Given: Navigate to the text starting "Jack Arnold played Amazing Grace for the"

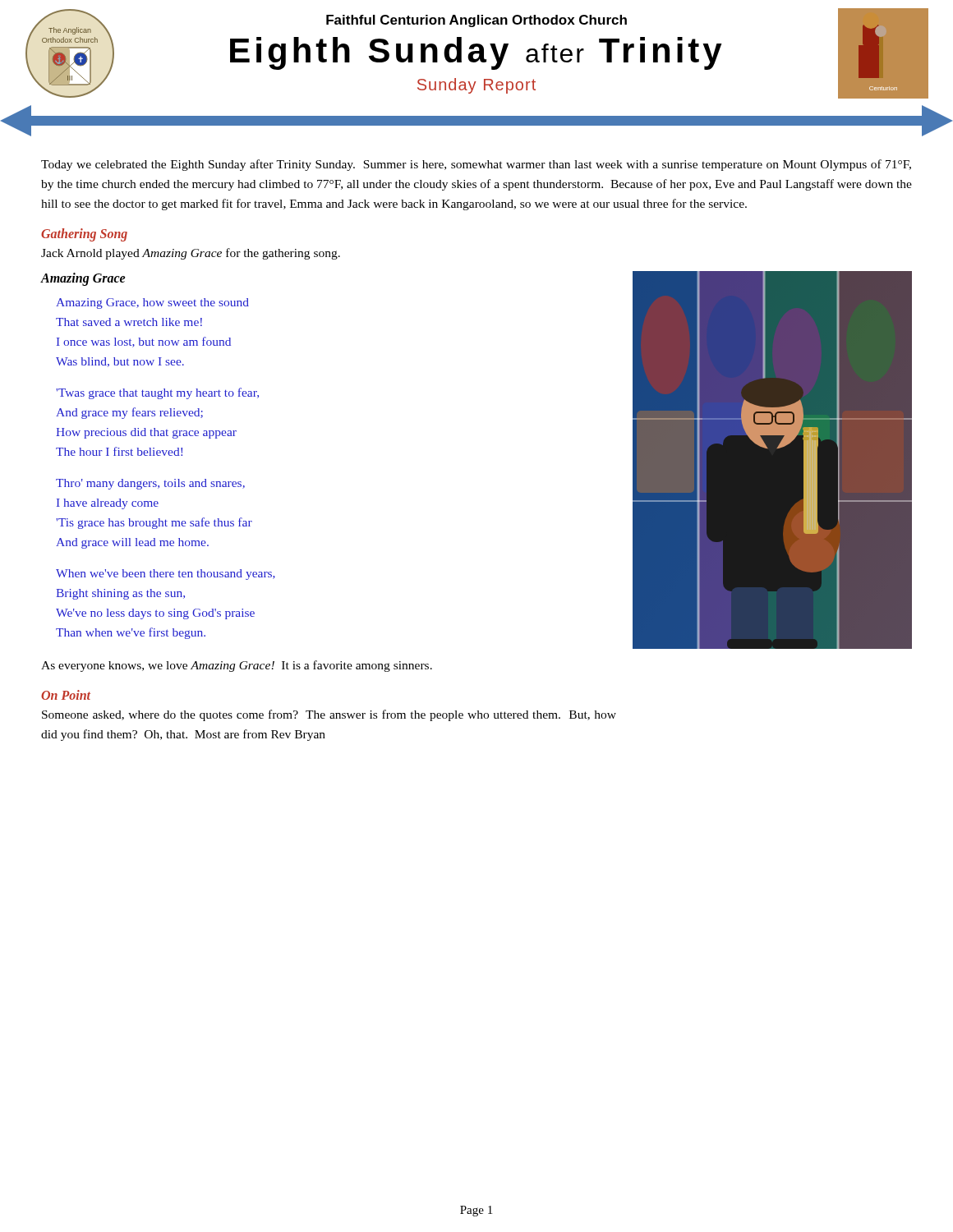Looking at the screenshot, I should click(x=191, y=253).
